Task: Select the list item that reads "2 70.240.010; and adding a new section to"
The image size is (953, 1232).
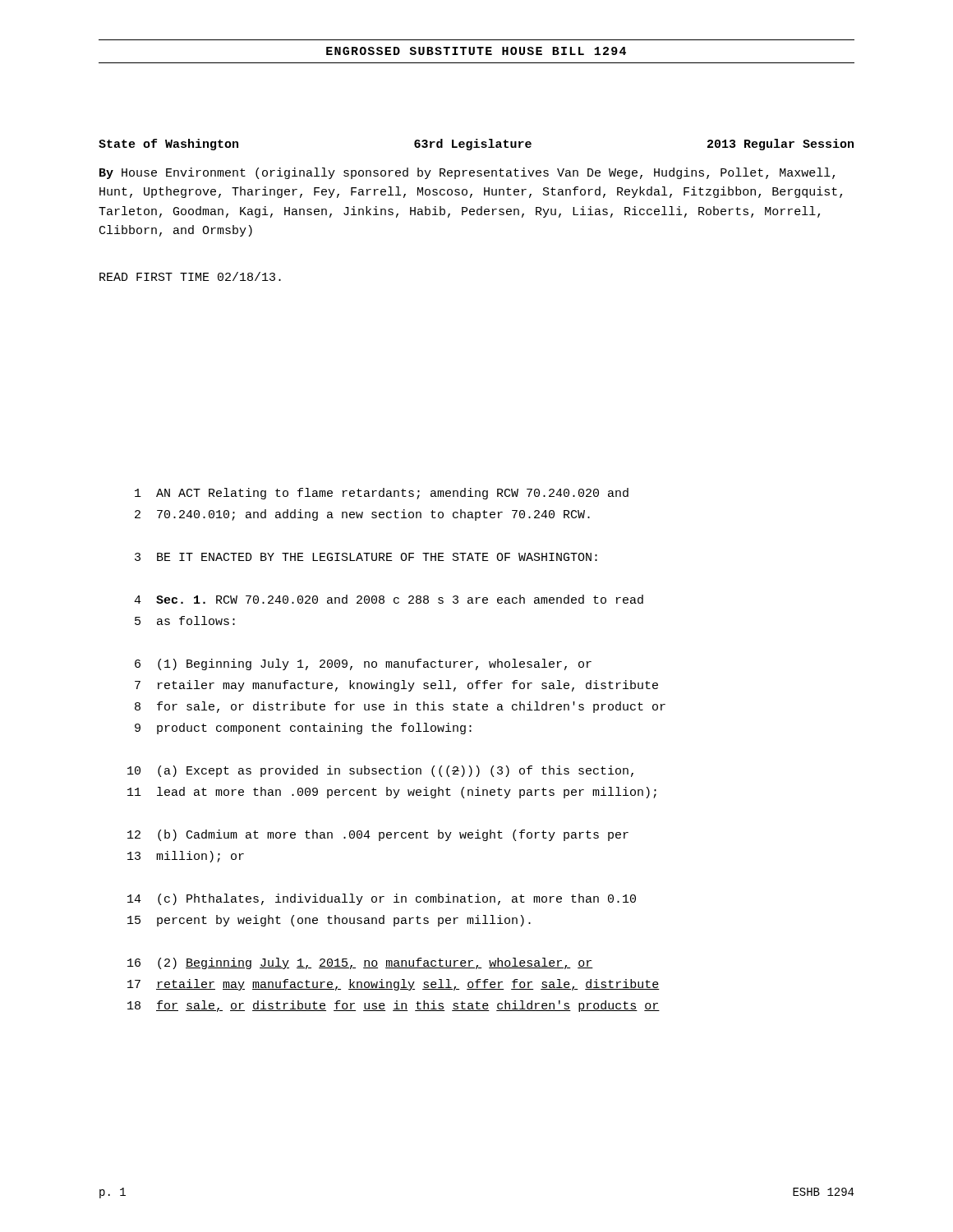Action: (476, 516)
